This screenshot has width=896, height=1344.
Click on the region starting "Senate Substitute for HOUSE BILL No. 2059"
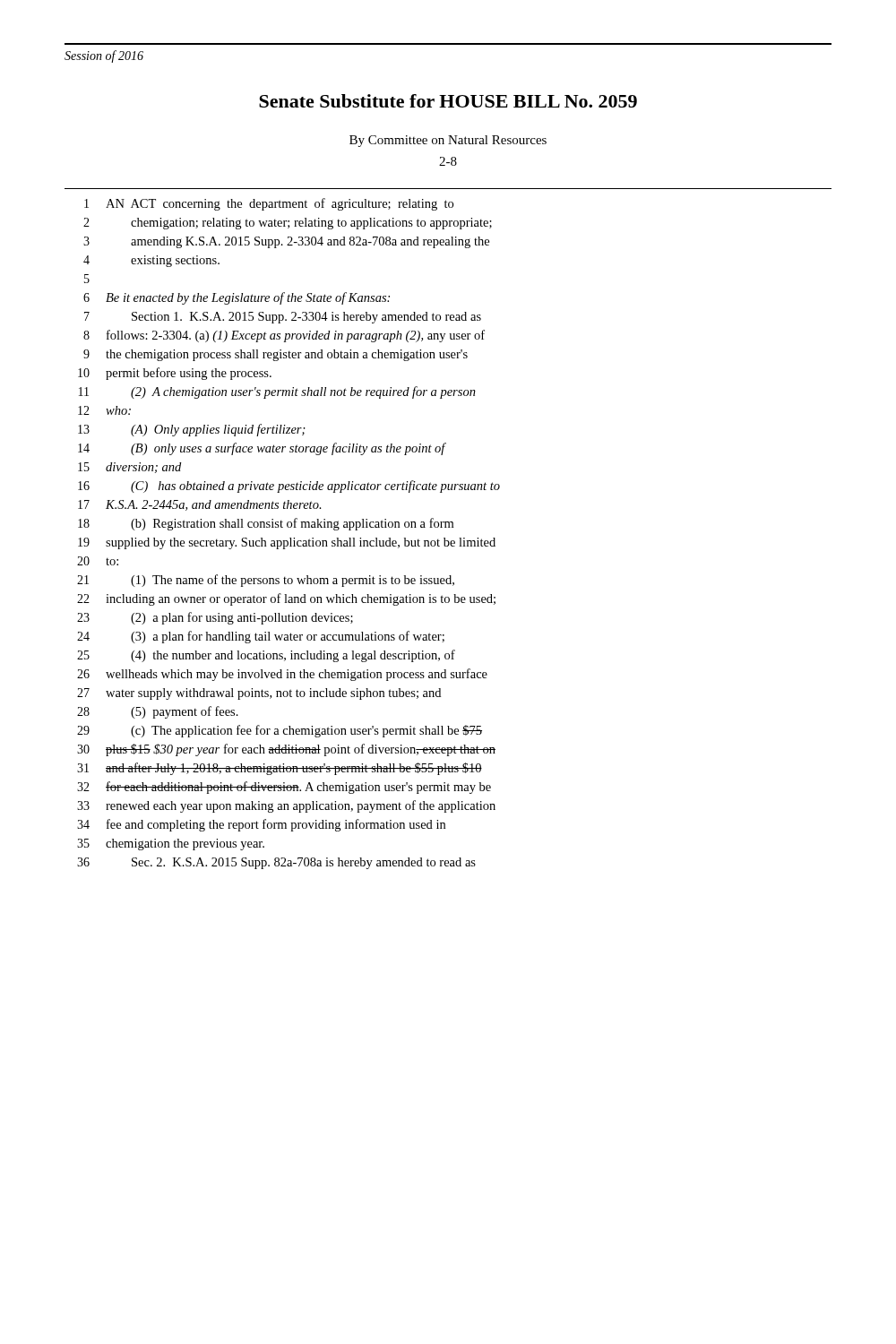[448, 101]
